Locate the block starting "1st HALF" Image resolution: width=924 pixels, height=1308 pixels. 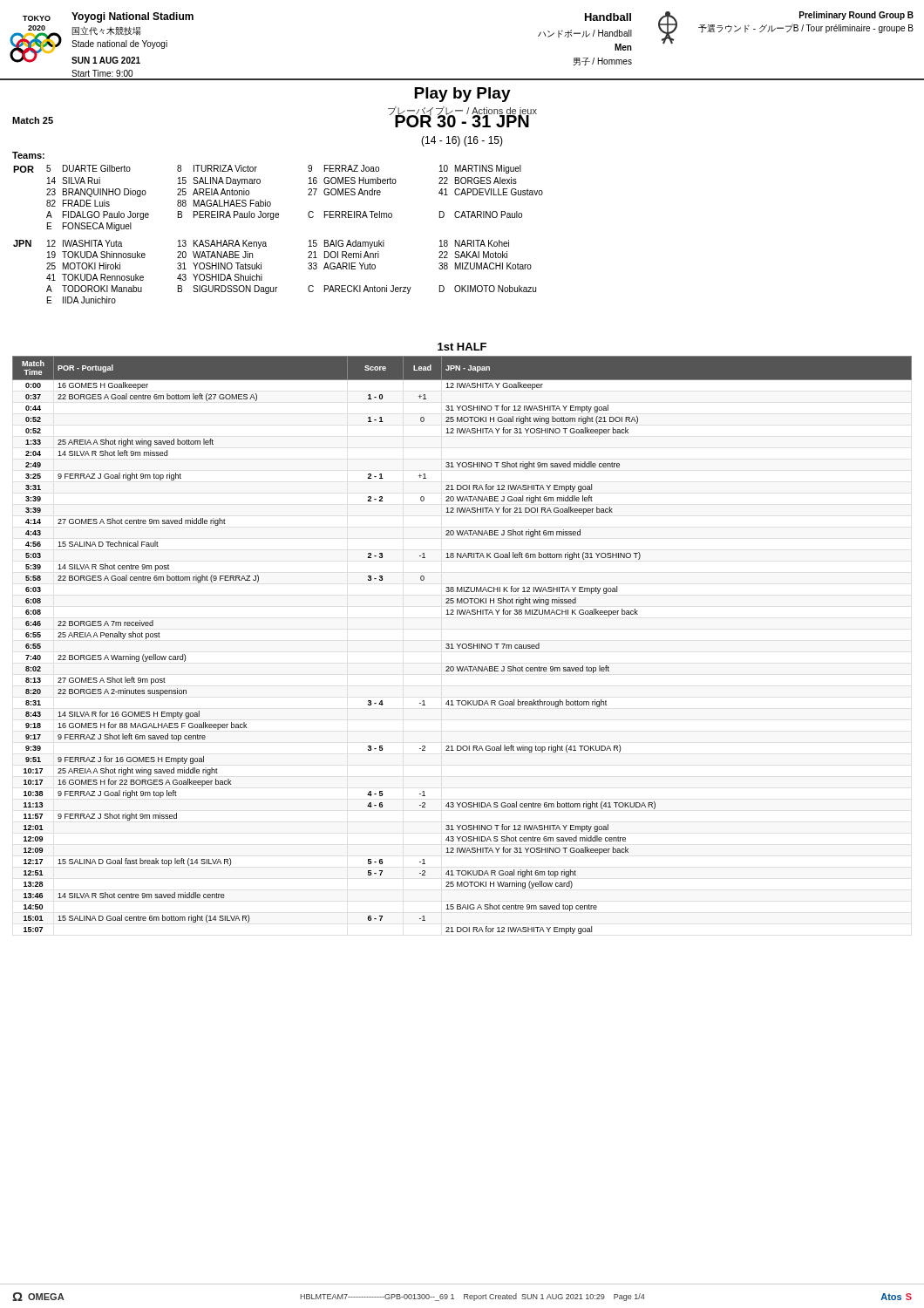point(462,347)
